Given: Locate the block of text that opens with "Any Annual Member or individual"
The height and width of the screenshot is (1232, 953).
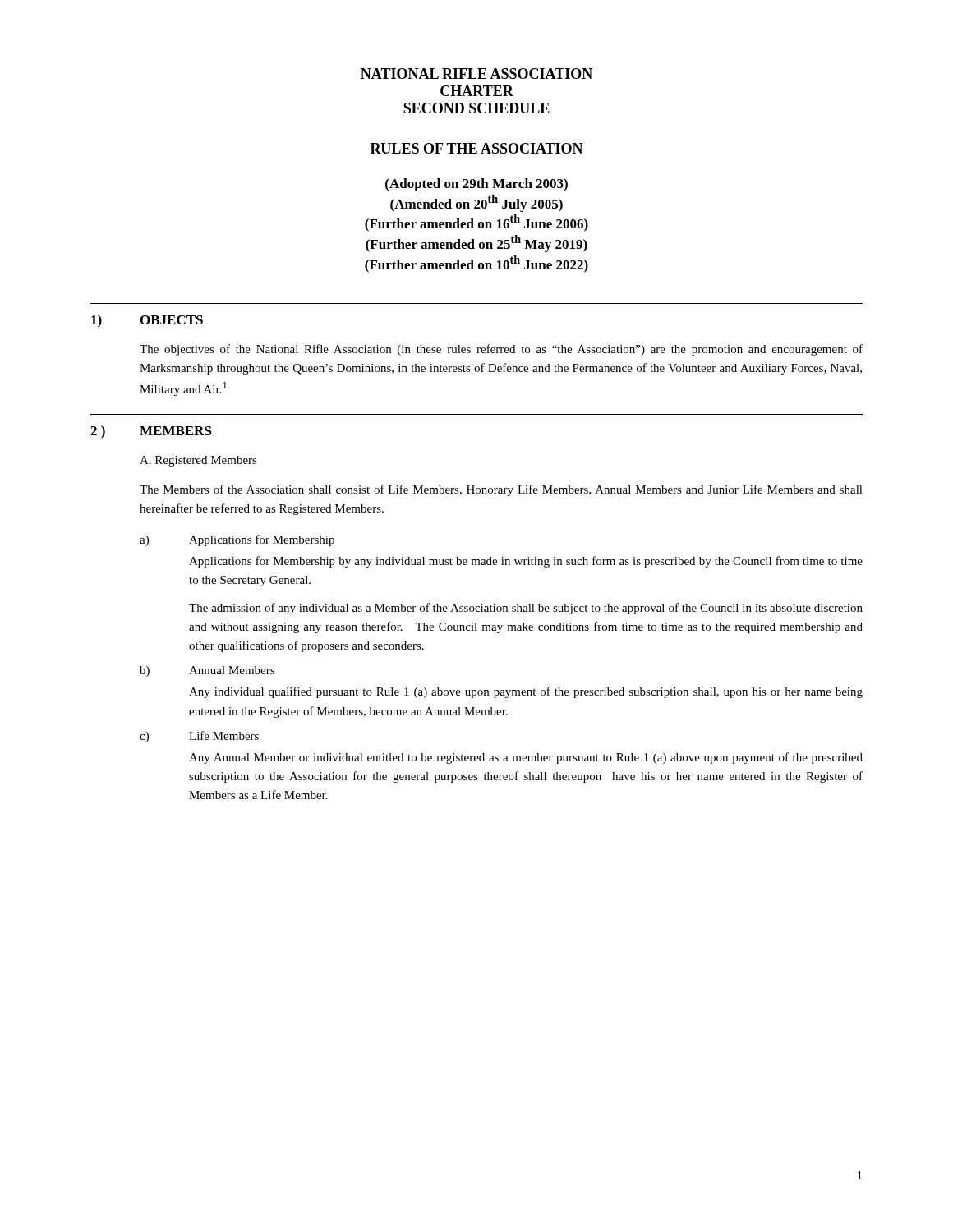Looking at the screenshot, I should [x=526, y=776].
